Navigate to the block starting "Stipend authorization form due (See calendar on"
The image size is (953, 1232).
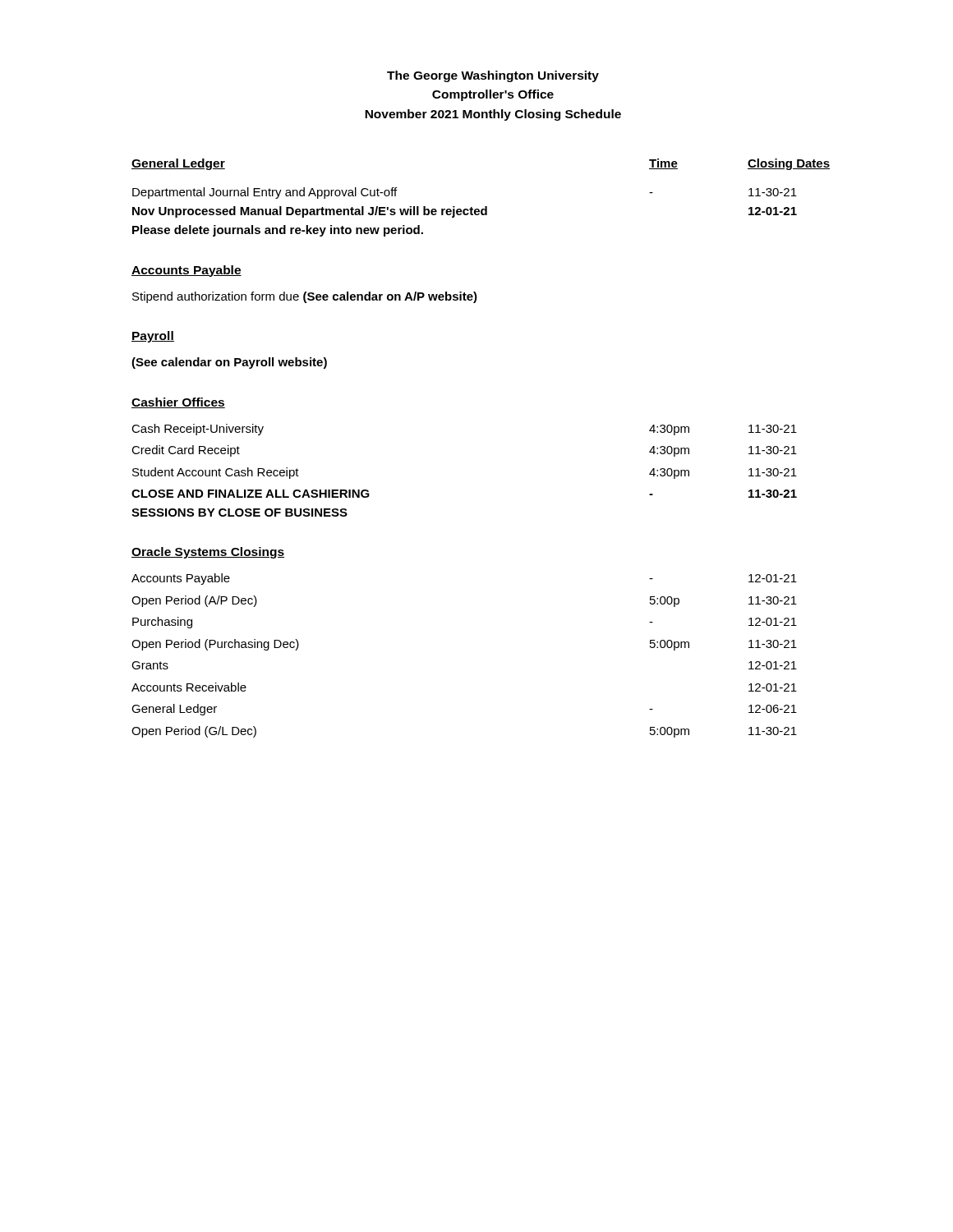click(304, 296)
